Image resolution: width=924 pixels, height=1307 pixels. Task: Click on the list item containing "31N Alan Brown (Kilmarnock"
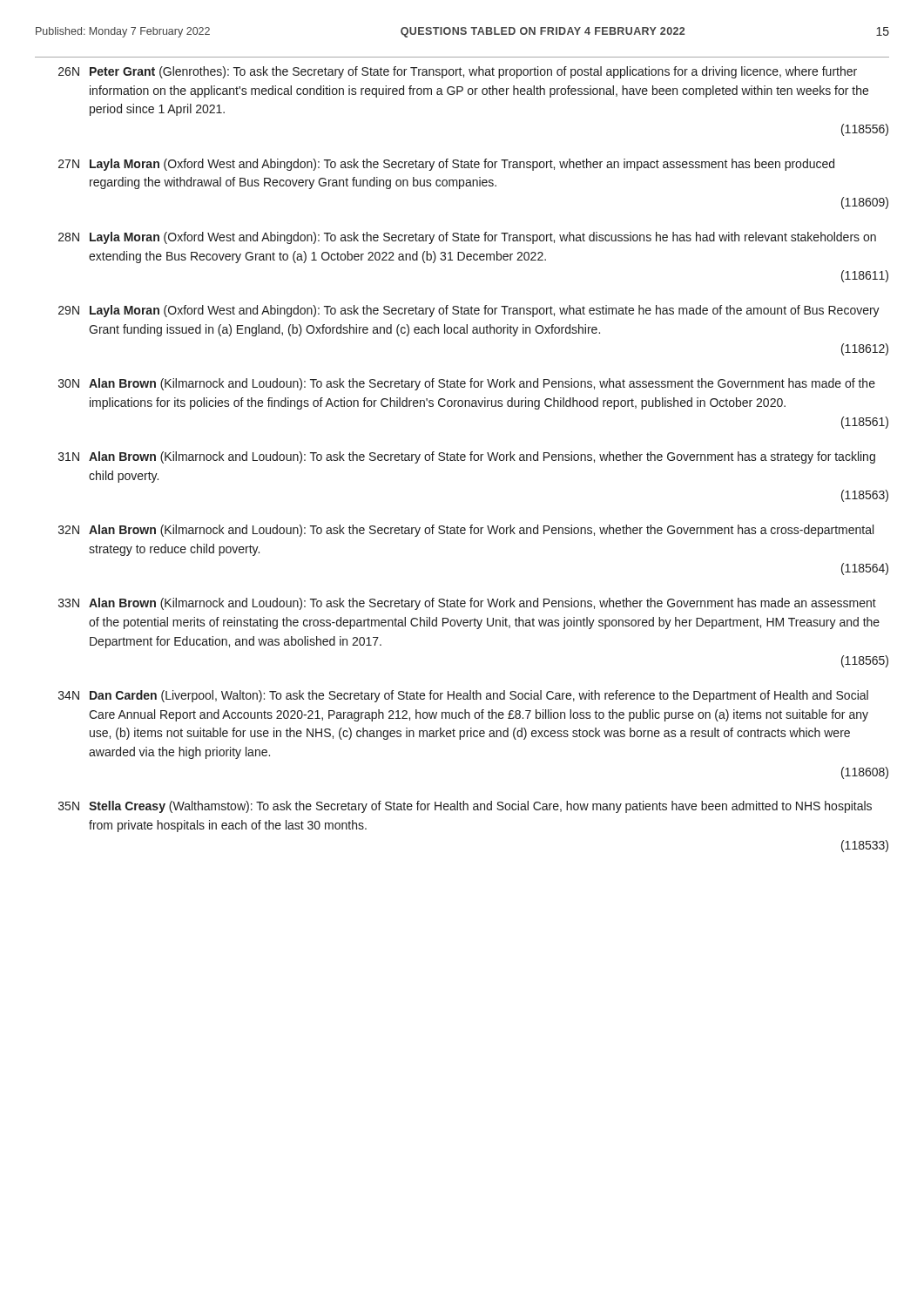tap(467, 457)
